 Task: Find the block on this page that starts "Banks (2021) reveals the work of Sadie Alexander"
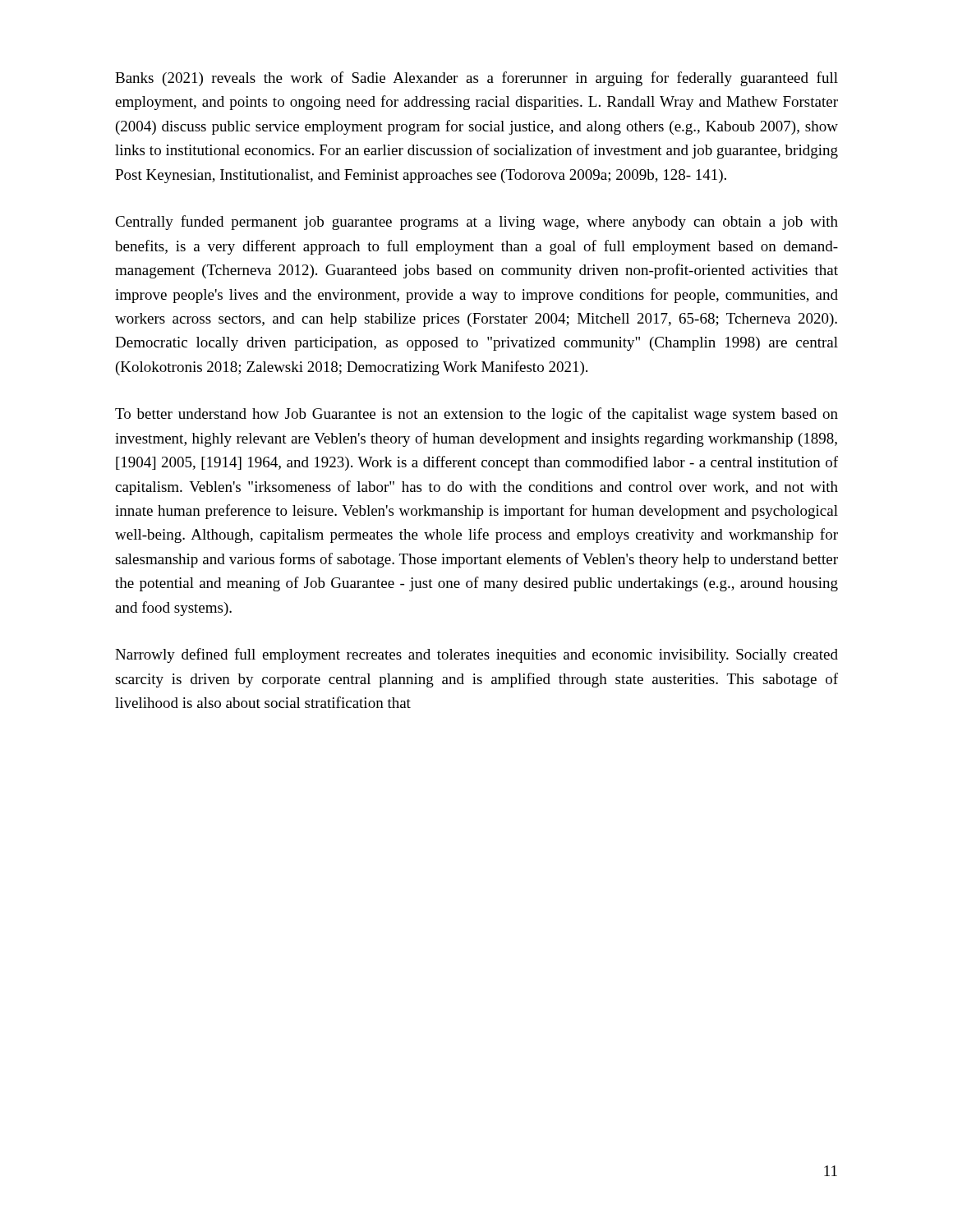476,126
